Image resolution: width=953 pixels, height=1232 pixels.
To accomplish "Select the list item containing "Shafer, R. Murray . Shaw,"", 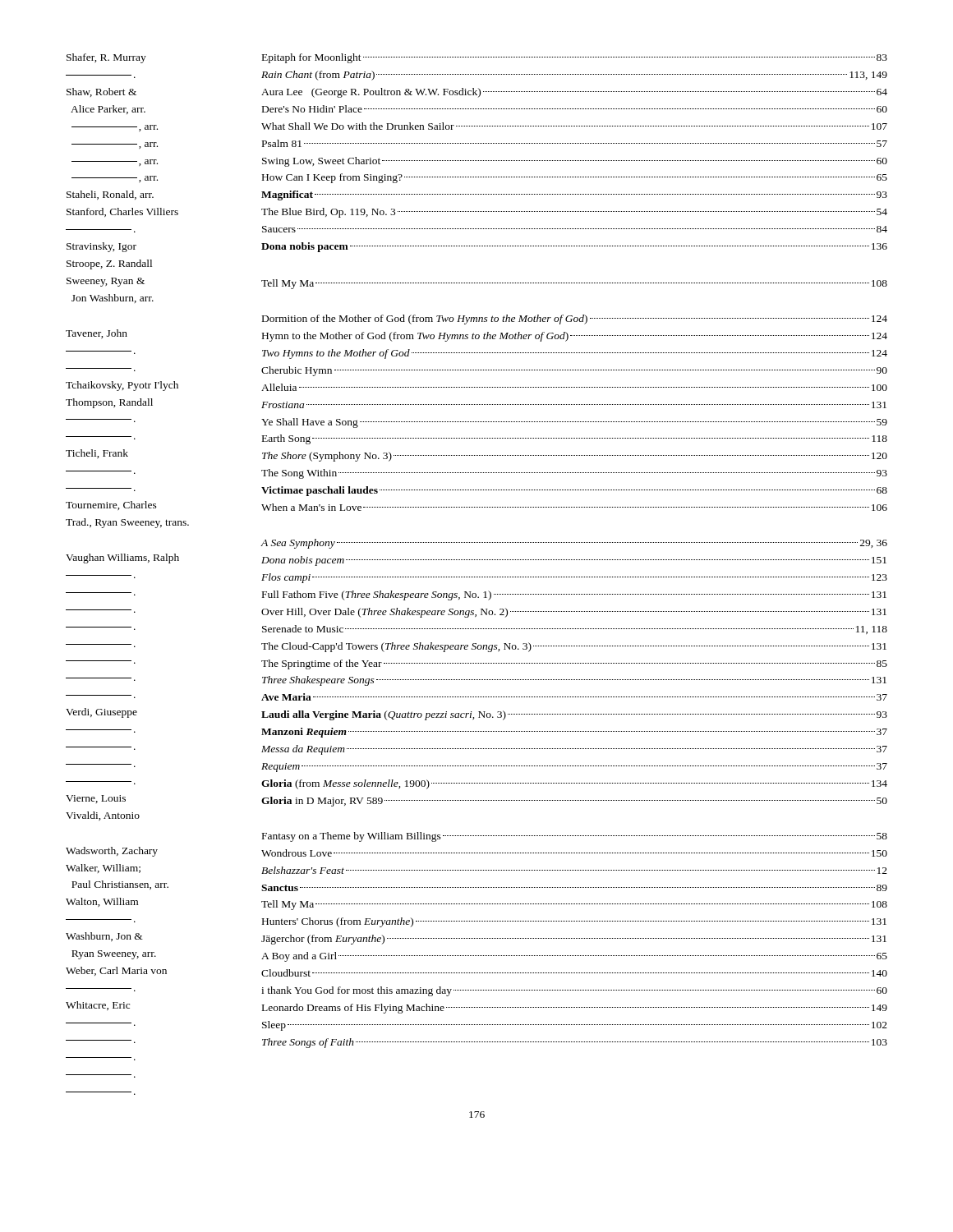I will (x=122, y=177).
